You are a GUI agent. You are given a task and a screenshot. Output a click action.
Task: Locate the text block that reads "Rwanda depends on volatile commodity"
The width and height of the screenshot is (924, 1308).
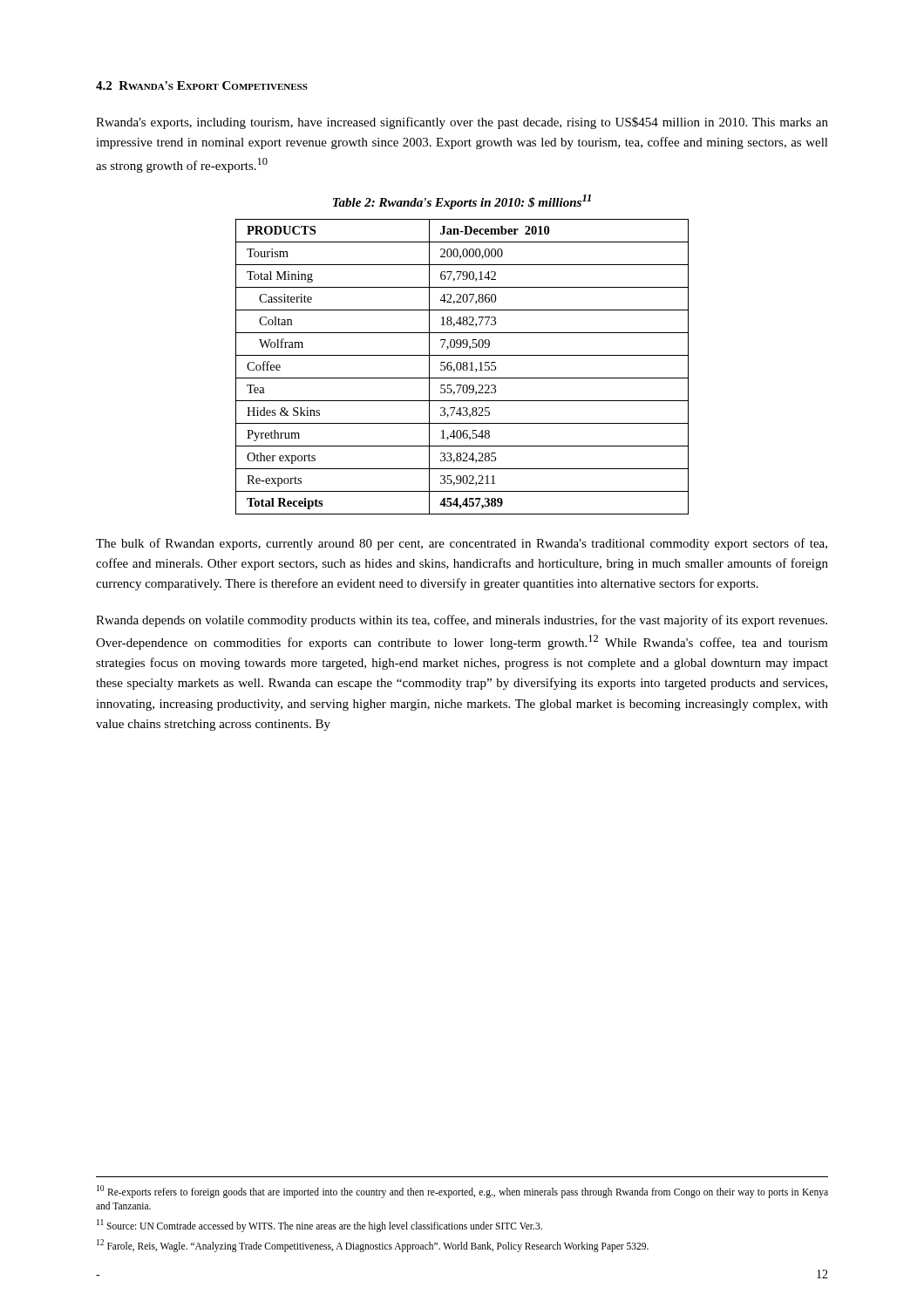(462, 672)
